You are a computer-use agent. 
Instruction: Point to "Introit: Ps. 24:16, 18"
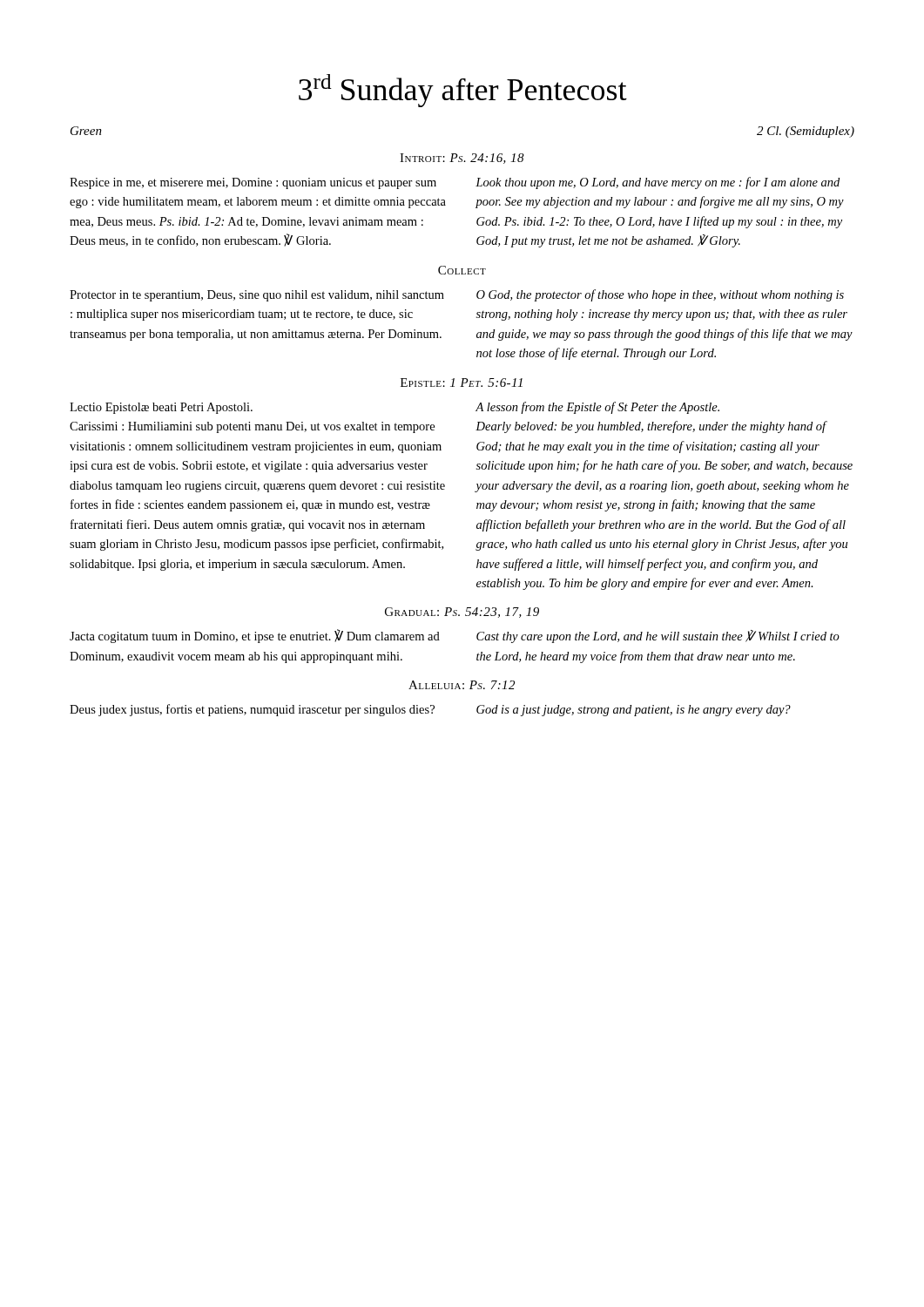tap(462, 158)
